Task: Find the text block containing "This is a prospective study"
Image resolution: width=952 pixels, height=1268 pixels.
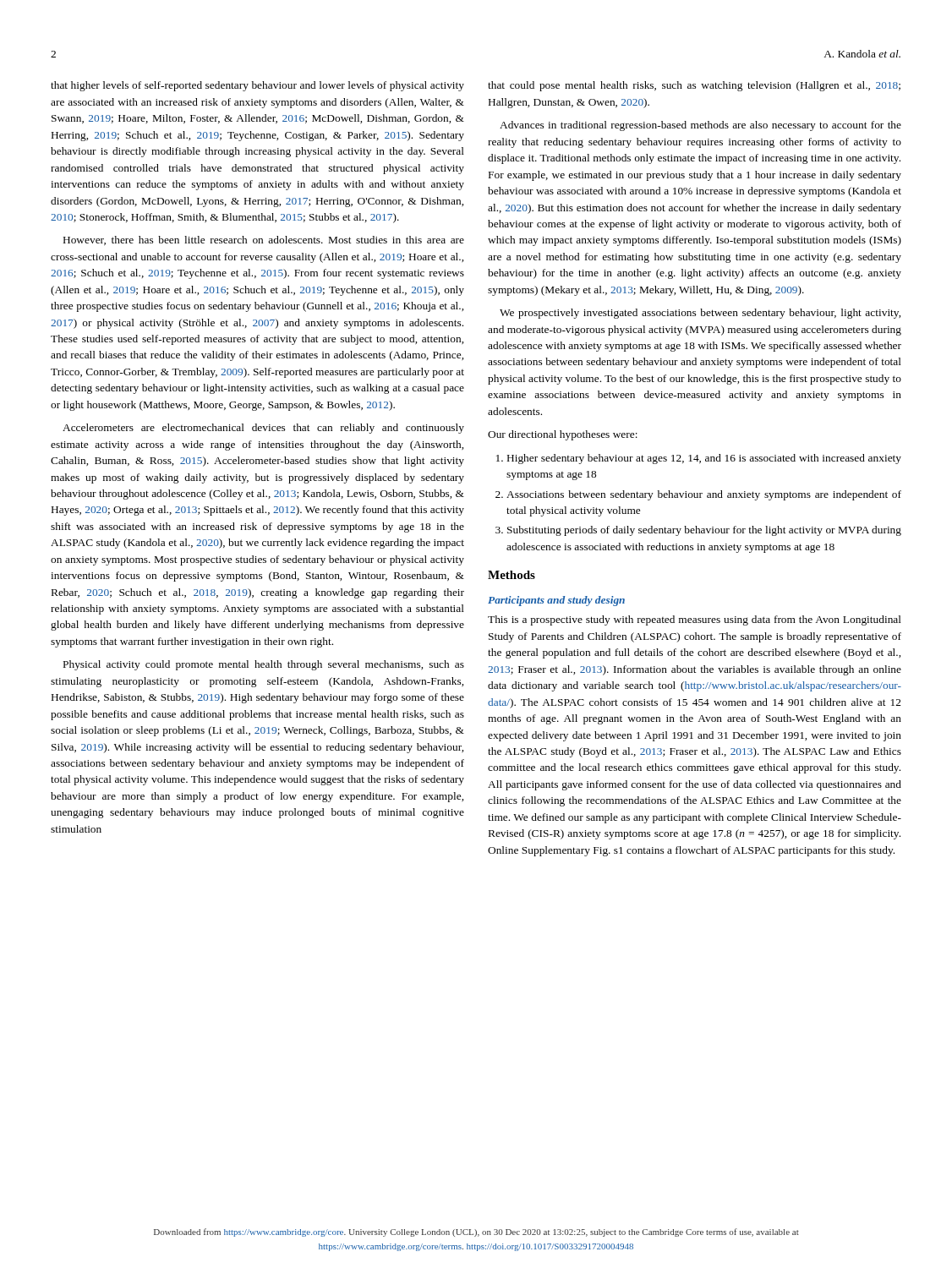Action: coord(695,735)
